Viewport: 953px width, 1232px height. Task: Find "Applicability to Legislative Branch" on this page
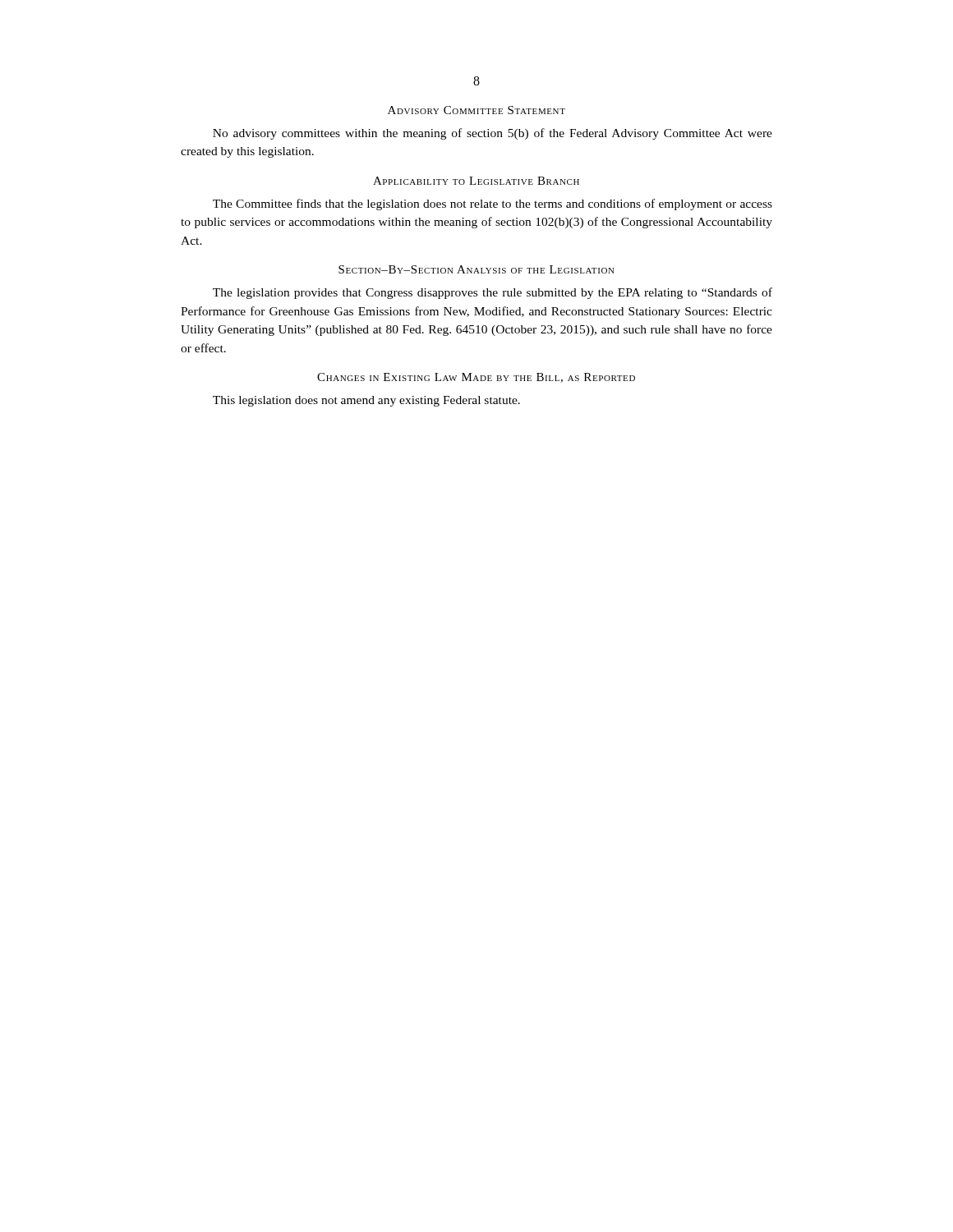point(476,181)
